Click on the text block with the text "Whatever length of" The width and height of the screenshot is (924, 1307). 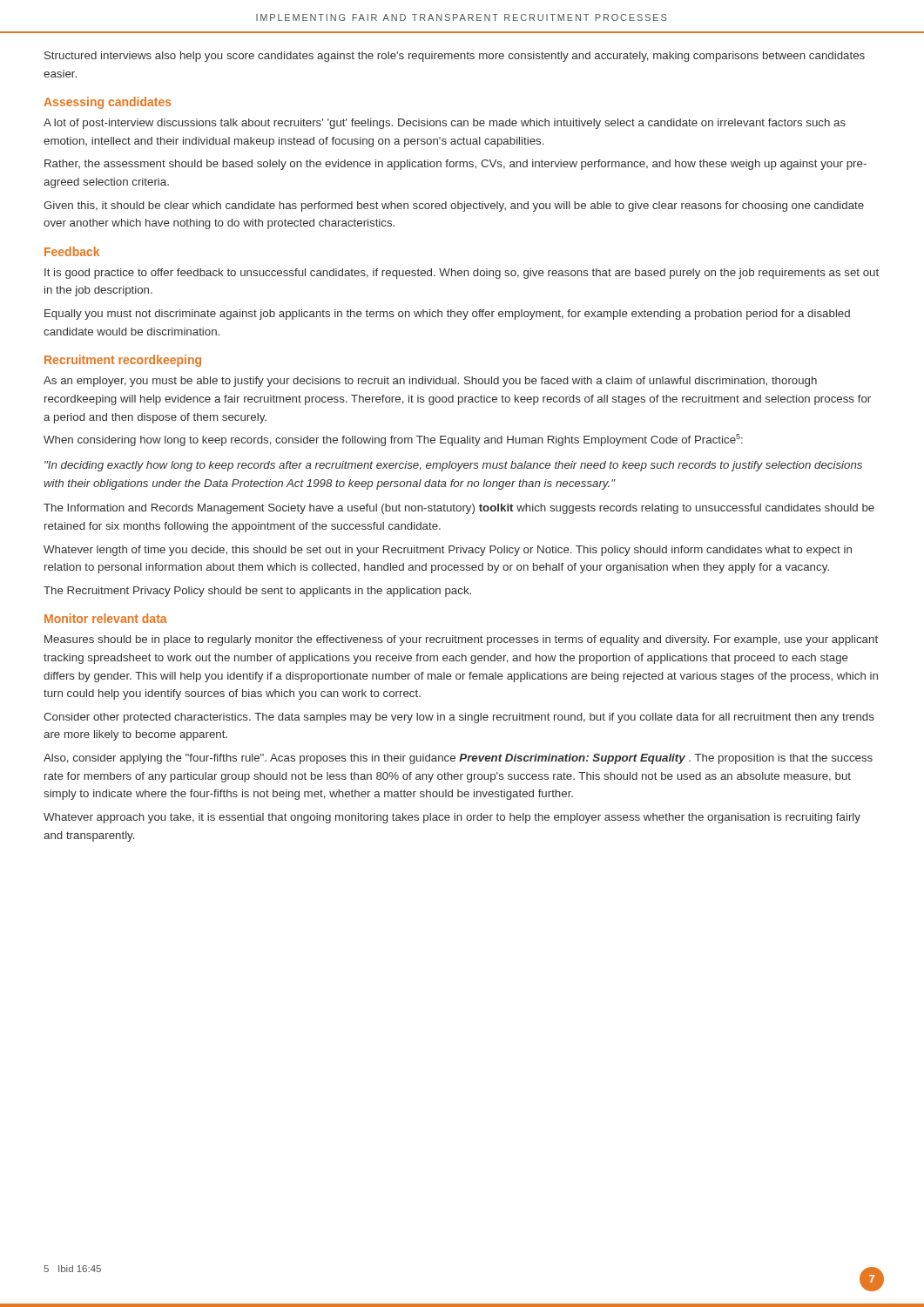point(448,558)
